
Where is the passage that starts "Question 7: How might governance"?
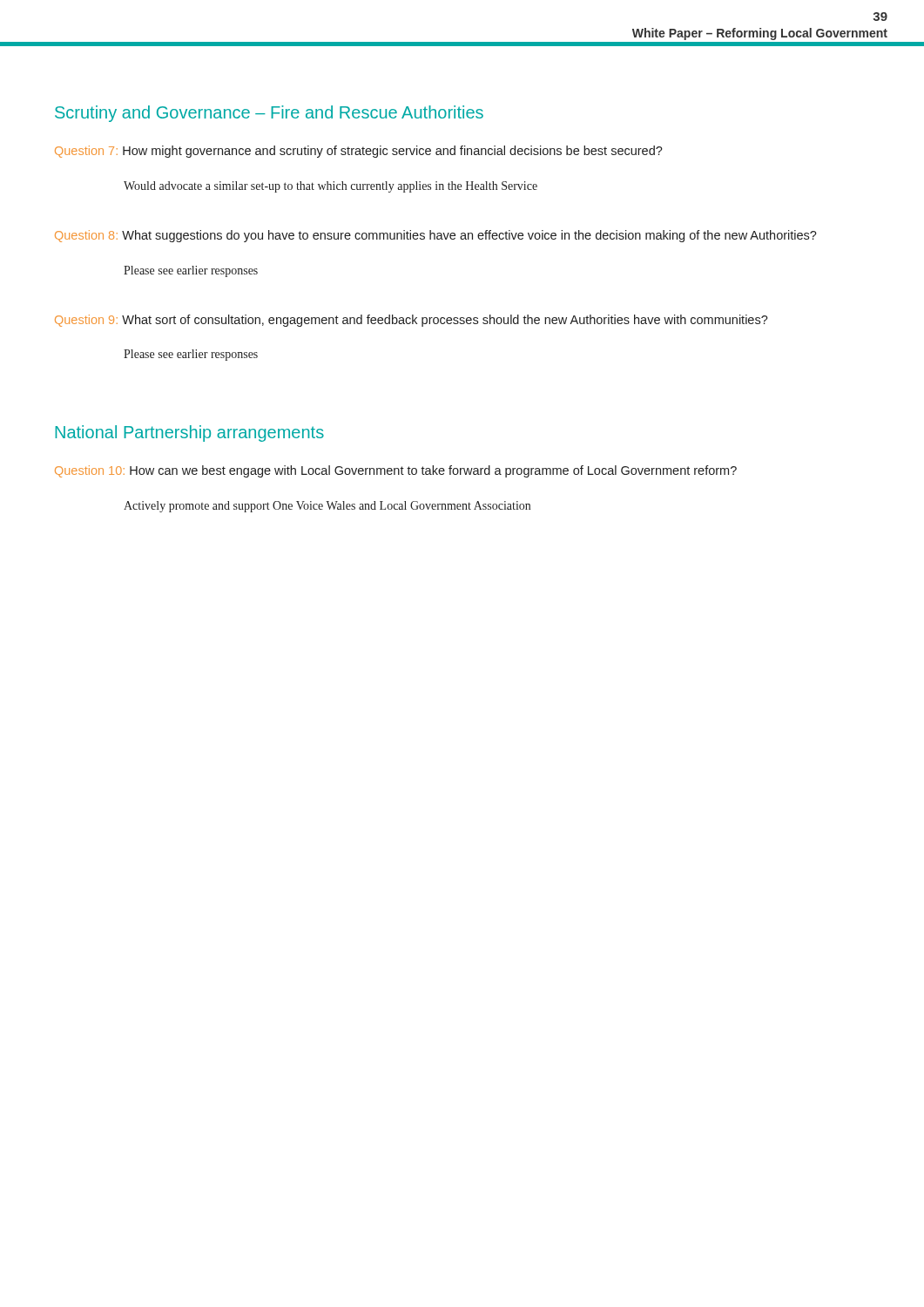coord(358,151)
